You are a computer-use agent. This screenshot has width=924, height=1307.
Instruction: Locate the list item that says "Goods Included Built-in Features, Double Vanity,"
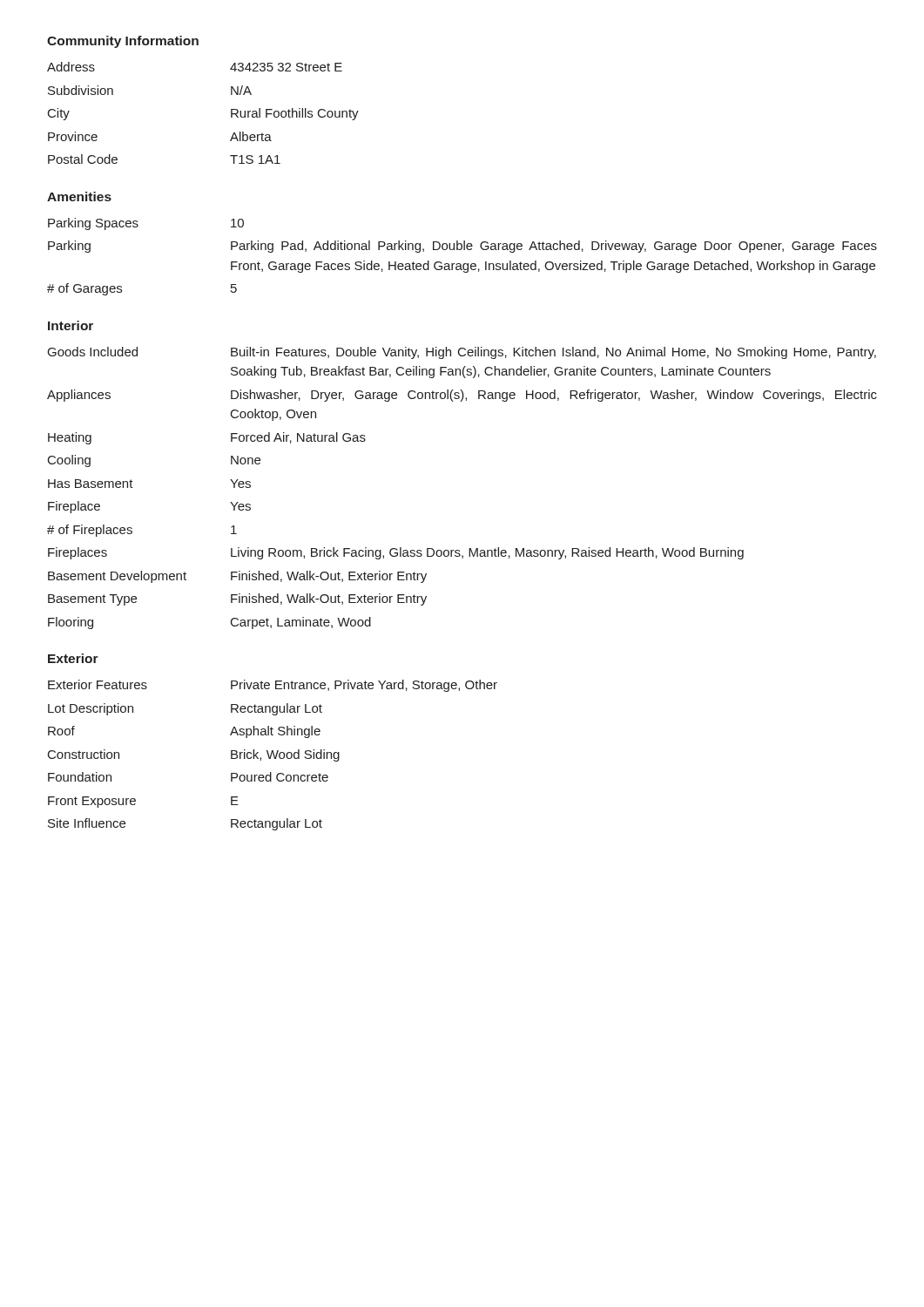(462, 362)
